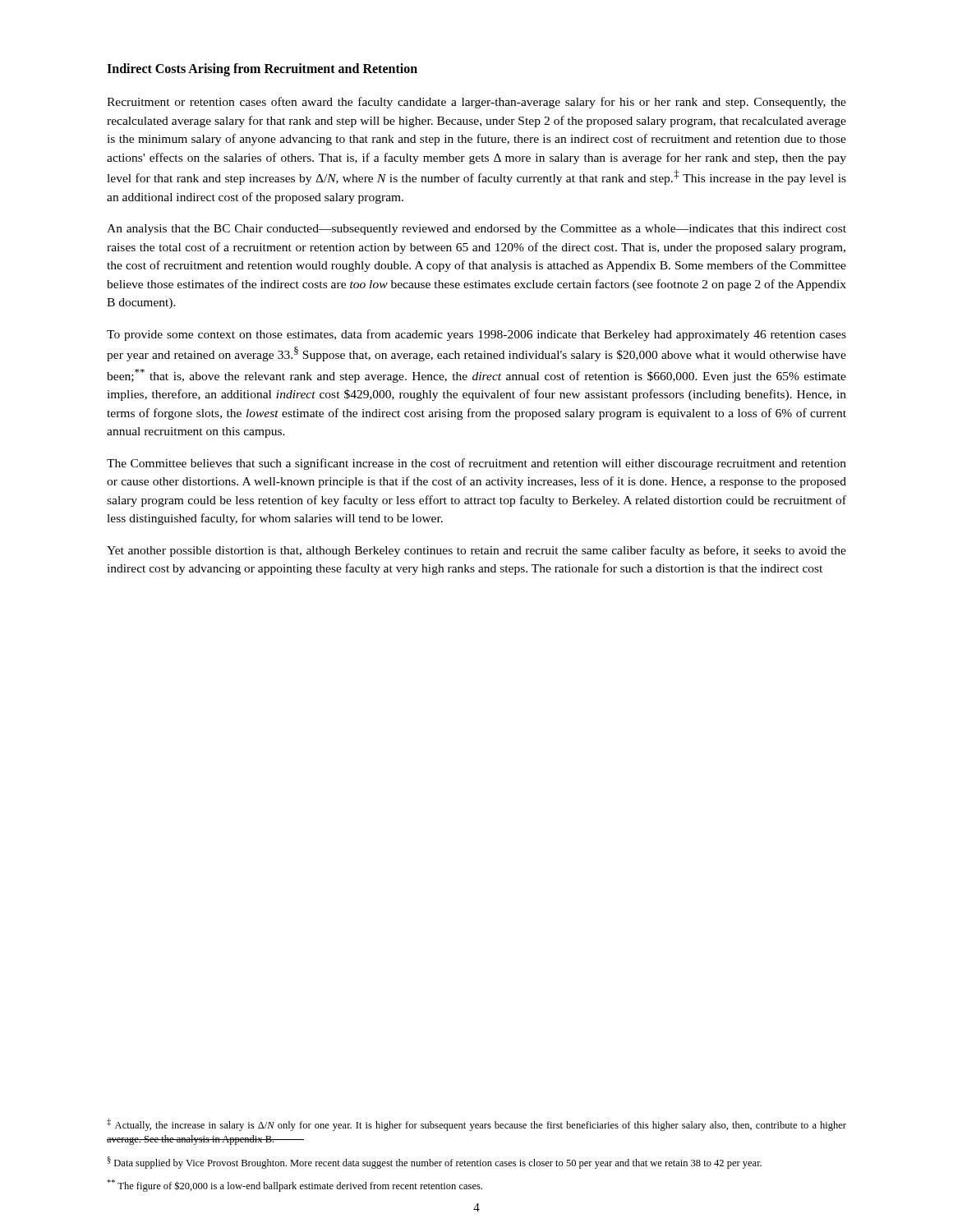
Task: Click on the footnote that says "‡ Actually, the"
Action: (x=476, y=1131)
